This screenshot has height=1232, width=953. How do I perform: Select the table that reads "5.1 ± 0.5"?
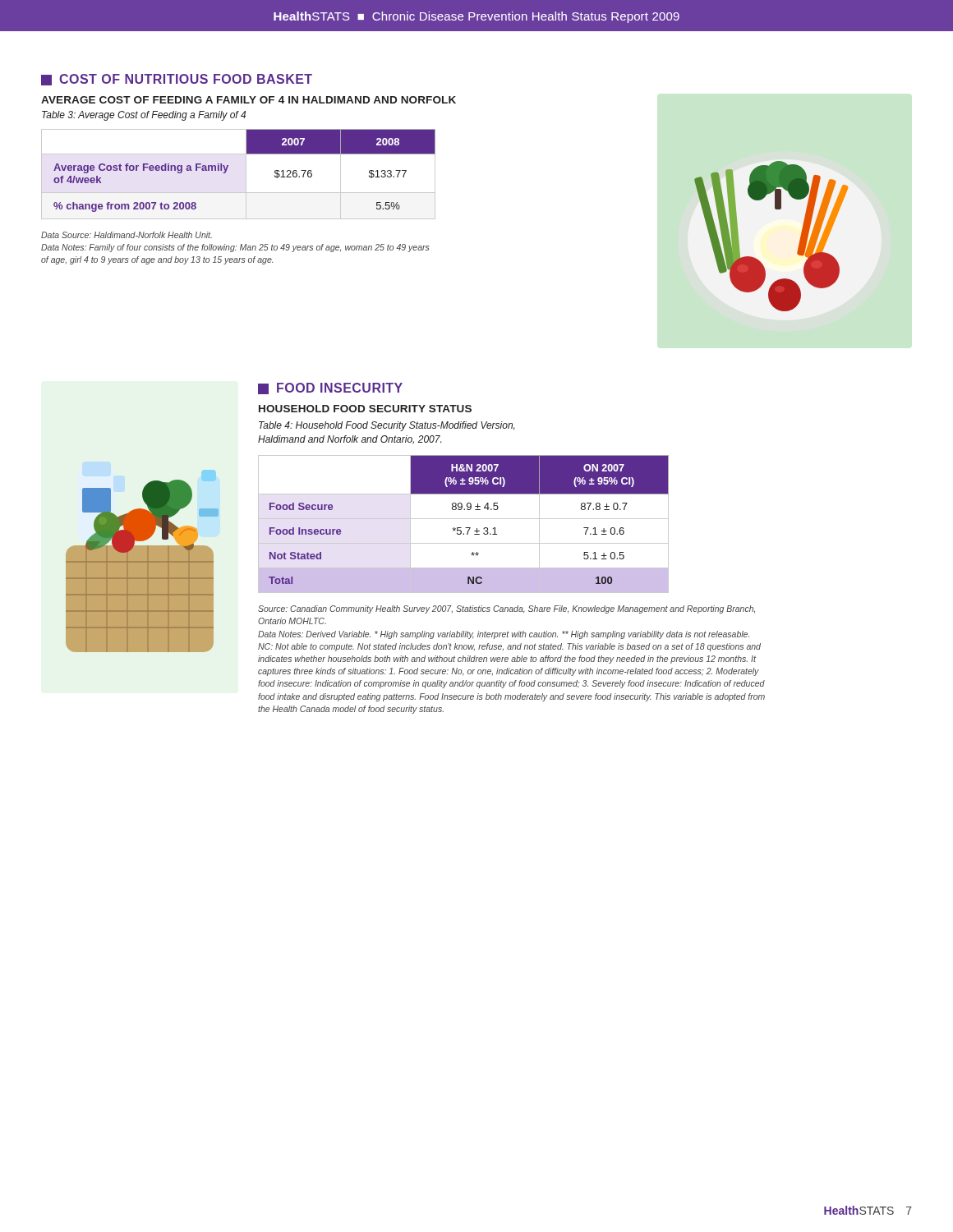click(x=585, y=524)
